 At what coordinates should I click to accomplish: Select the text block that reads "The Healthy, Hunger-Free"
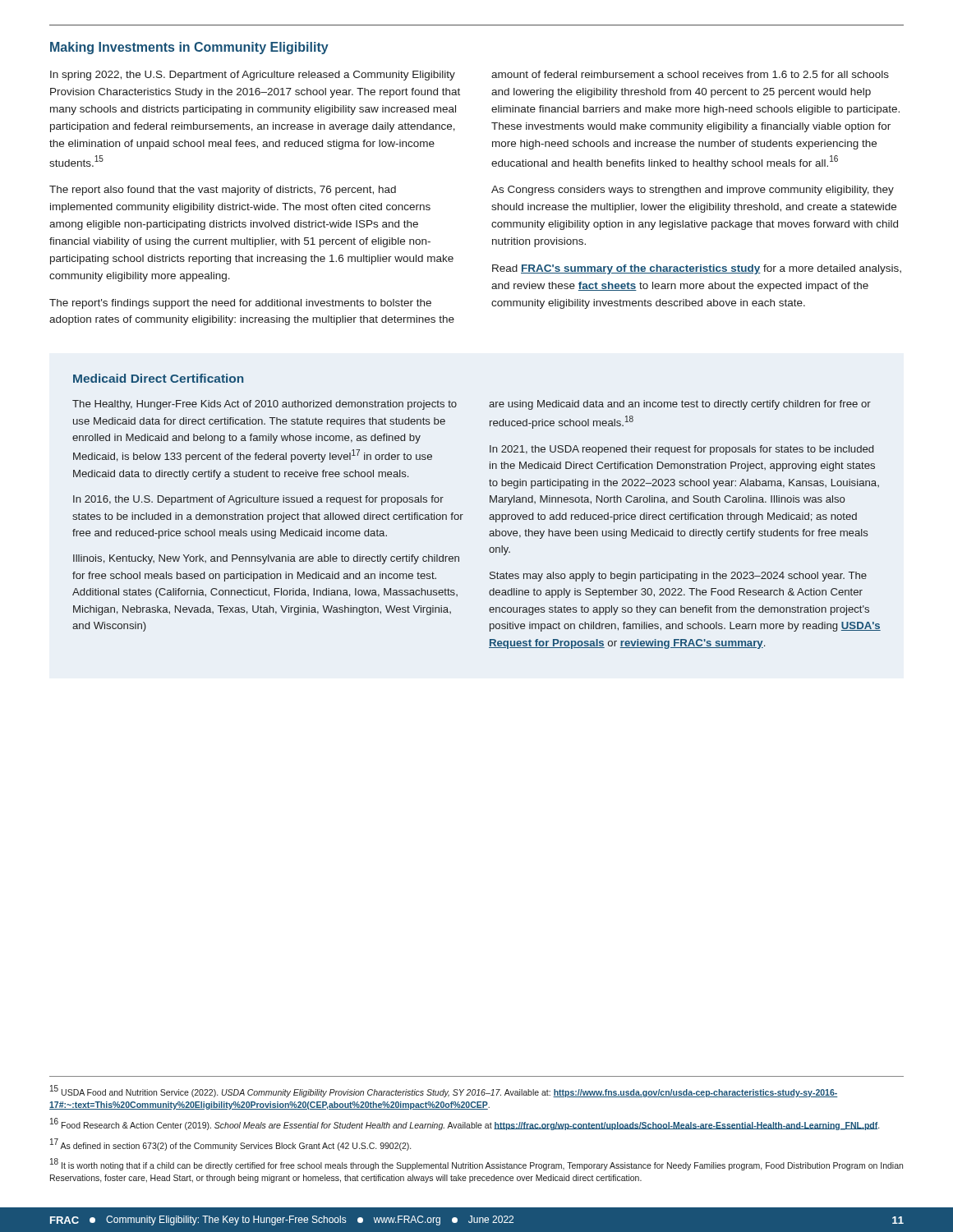click(268, 439)
